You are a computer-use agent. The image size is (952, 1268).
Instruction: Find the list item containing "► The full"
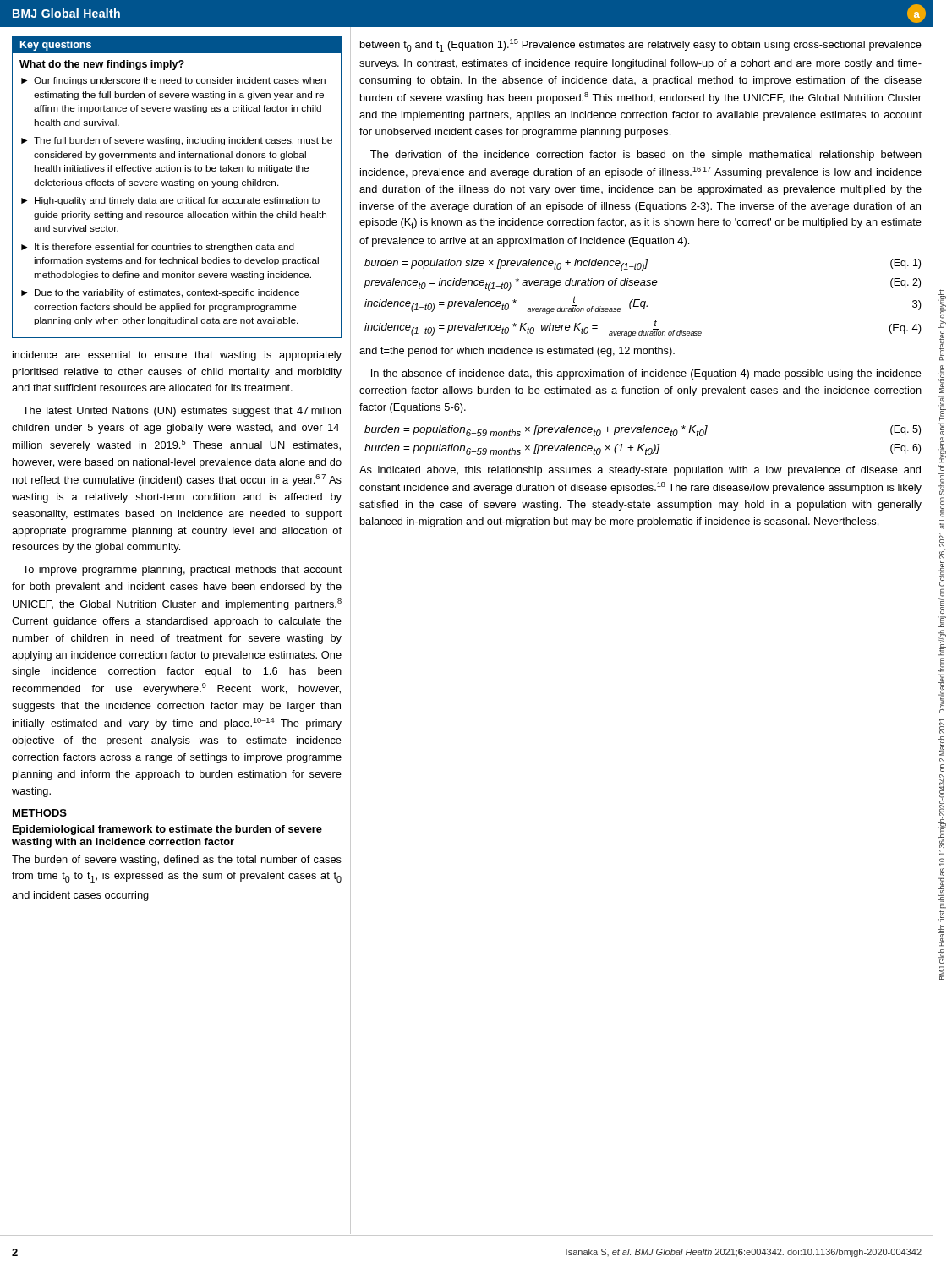pyautogui.click(x=177, y=162)
